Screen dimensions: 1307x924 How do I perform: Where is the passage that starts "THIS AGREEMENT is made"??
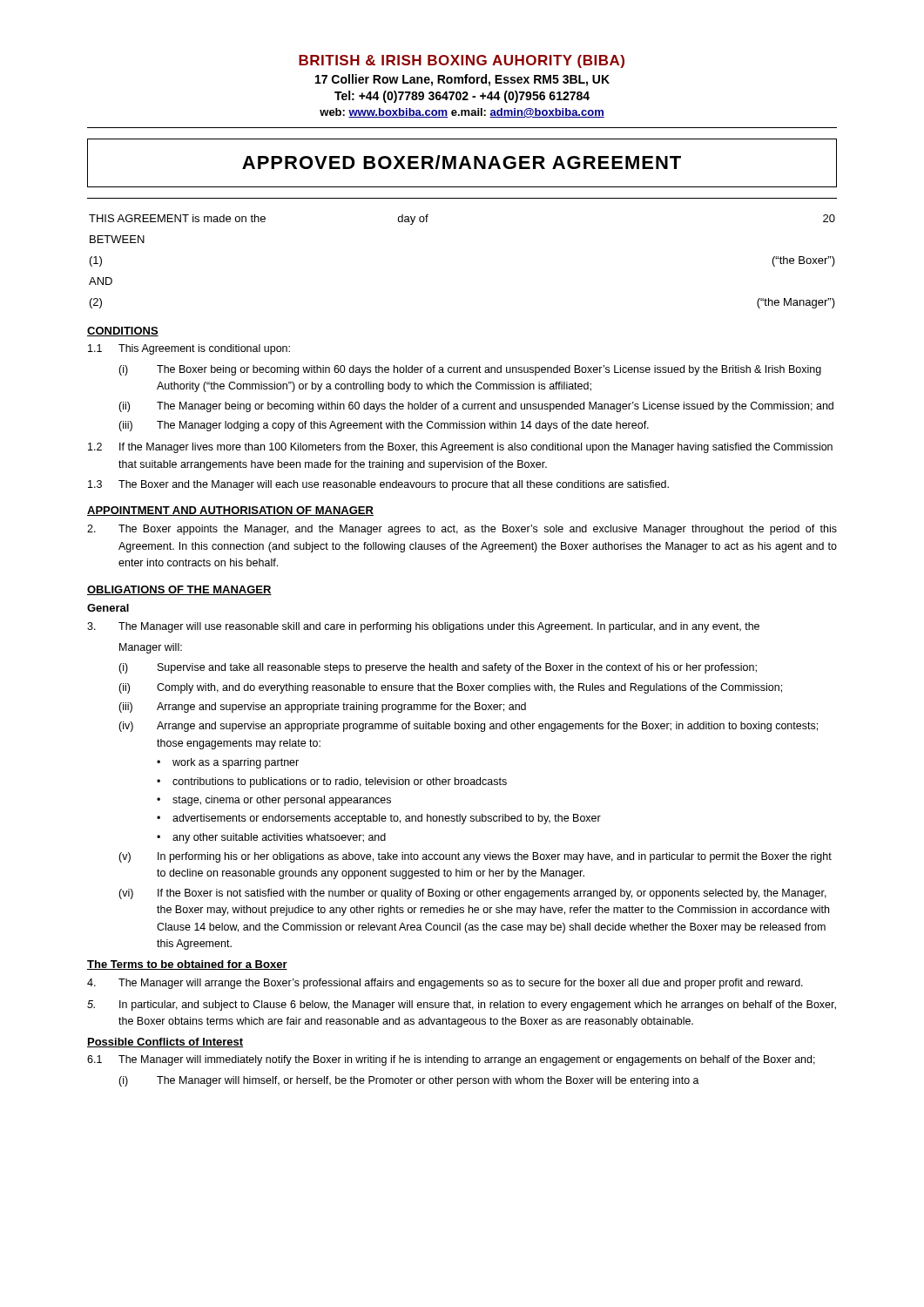coord(178,219)
